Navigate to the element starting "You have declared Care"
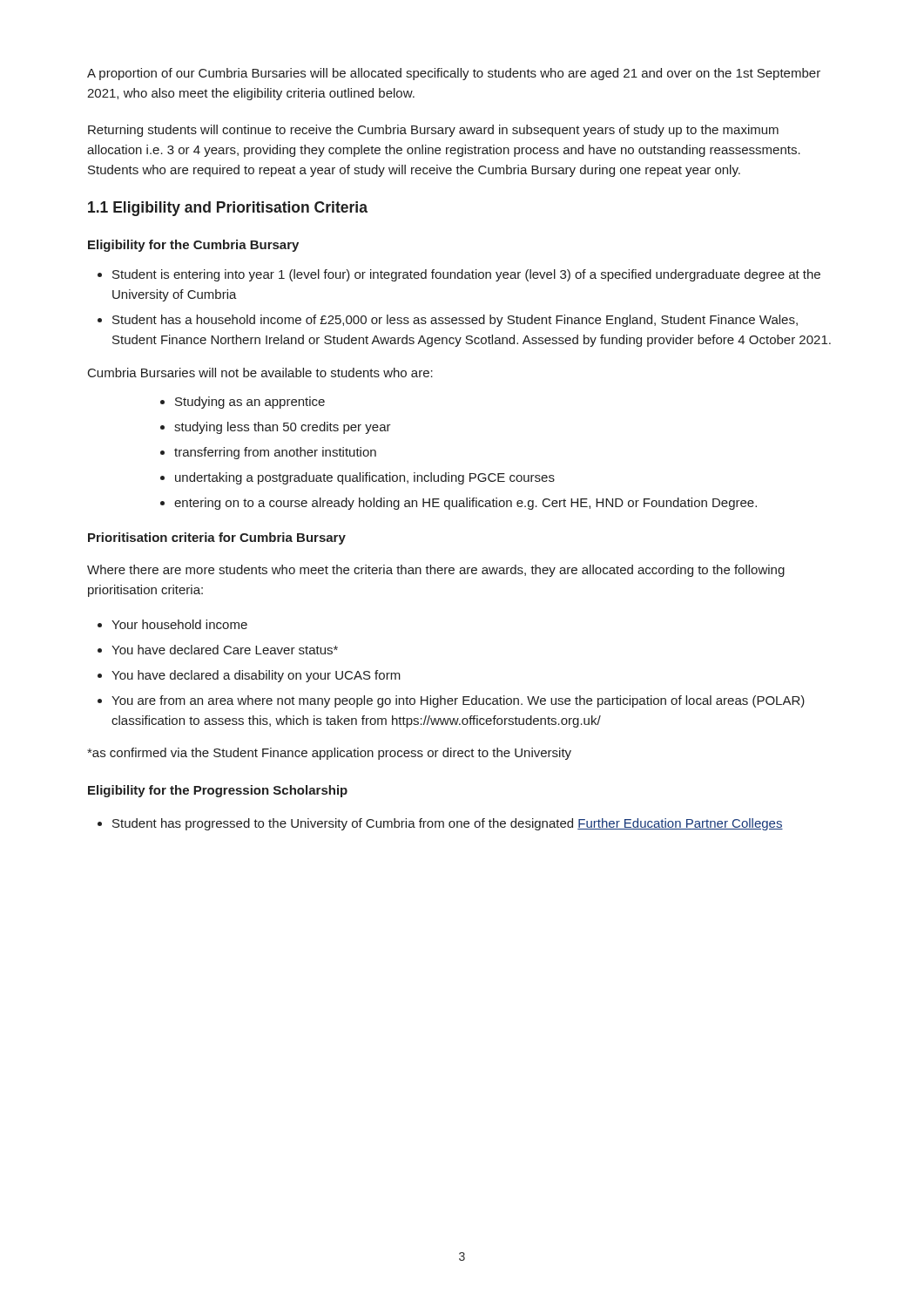The height and width of the screenshot is (1307, 924). click(225, 649)
